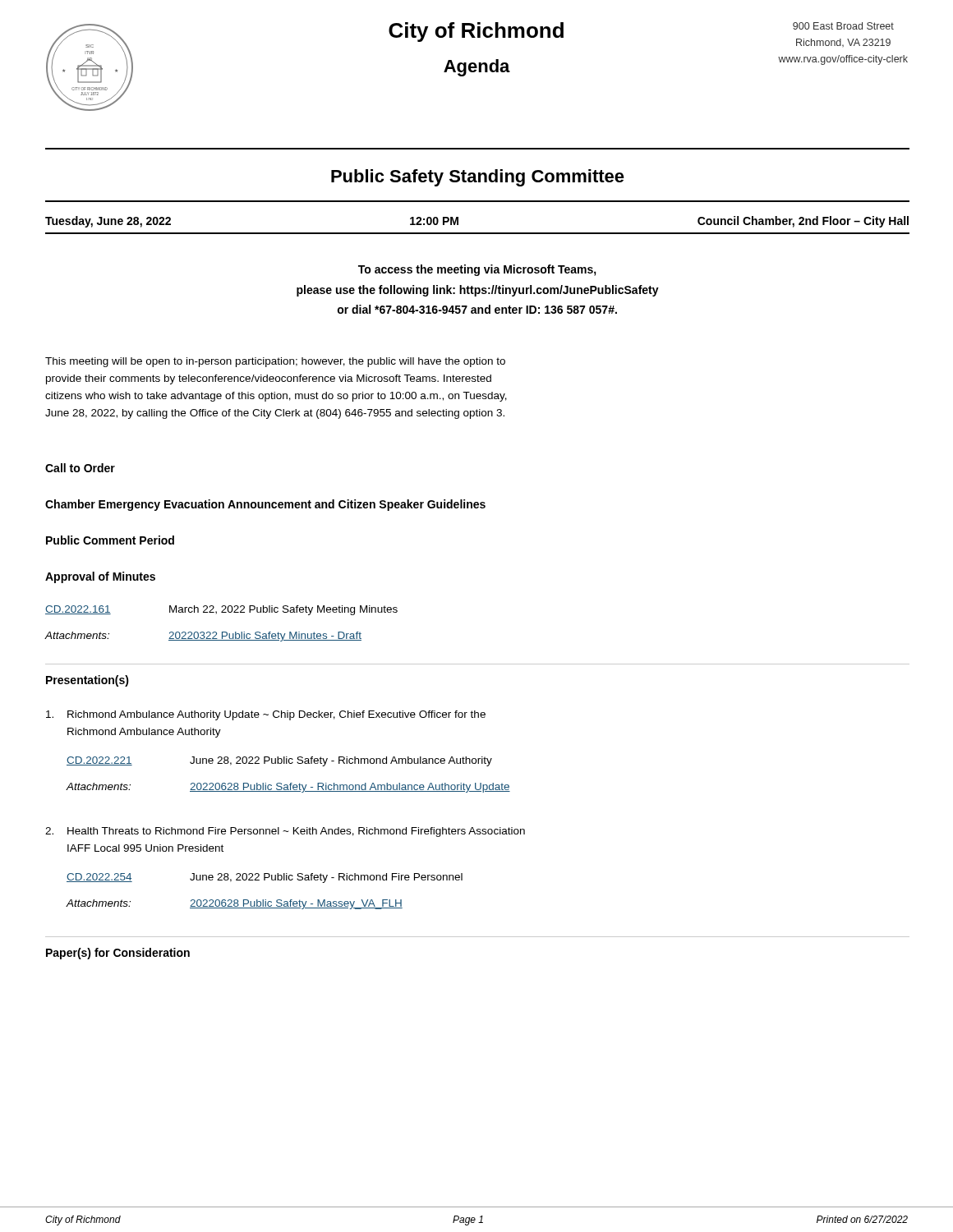This screenshot has width=953, height=1232.
Task: Find the passage starting "Call to Order"
Action: (80, 468)
